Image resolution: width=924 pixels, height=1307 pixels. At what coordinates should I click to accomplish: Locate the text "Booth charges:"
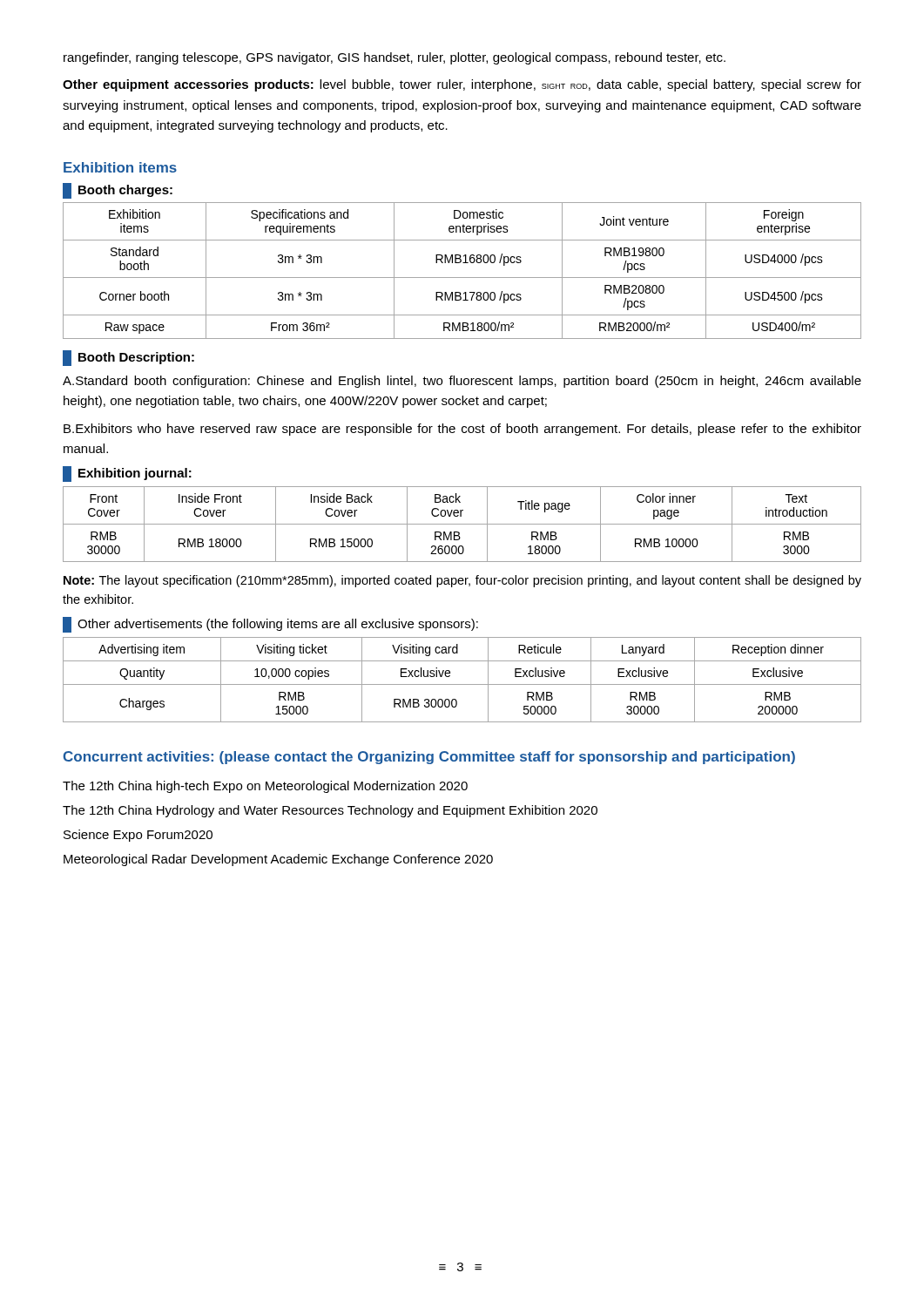pyautogui.click(x=125, y=190)
